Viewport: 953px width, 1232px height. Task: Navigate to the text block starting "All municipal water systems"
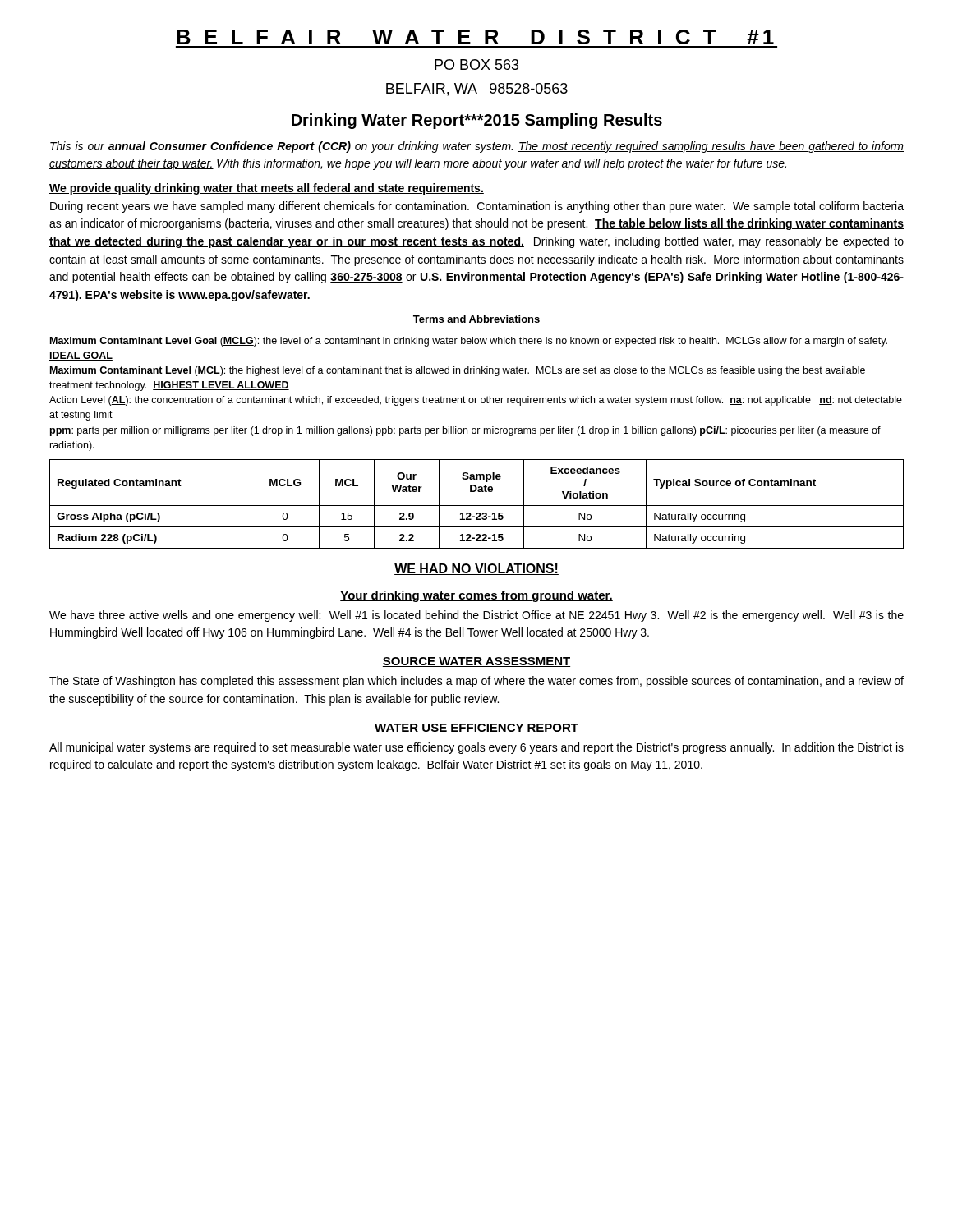476,756
